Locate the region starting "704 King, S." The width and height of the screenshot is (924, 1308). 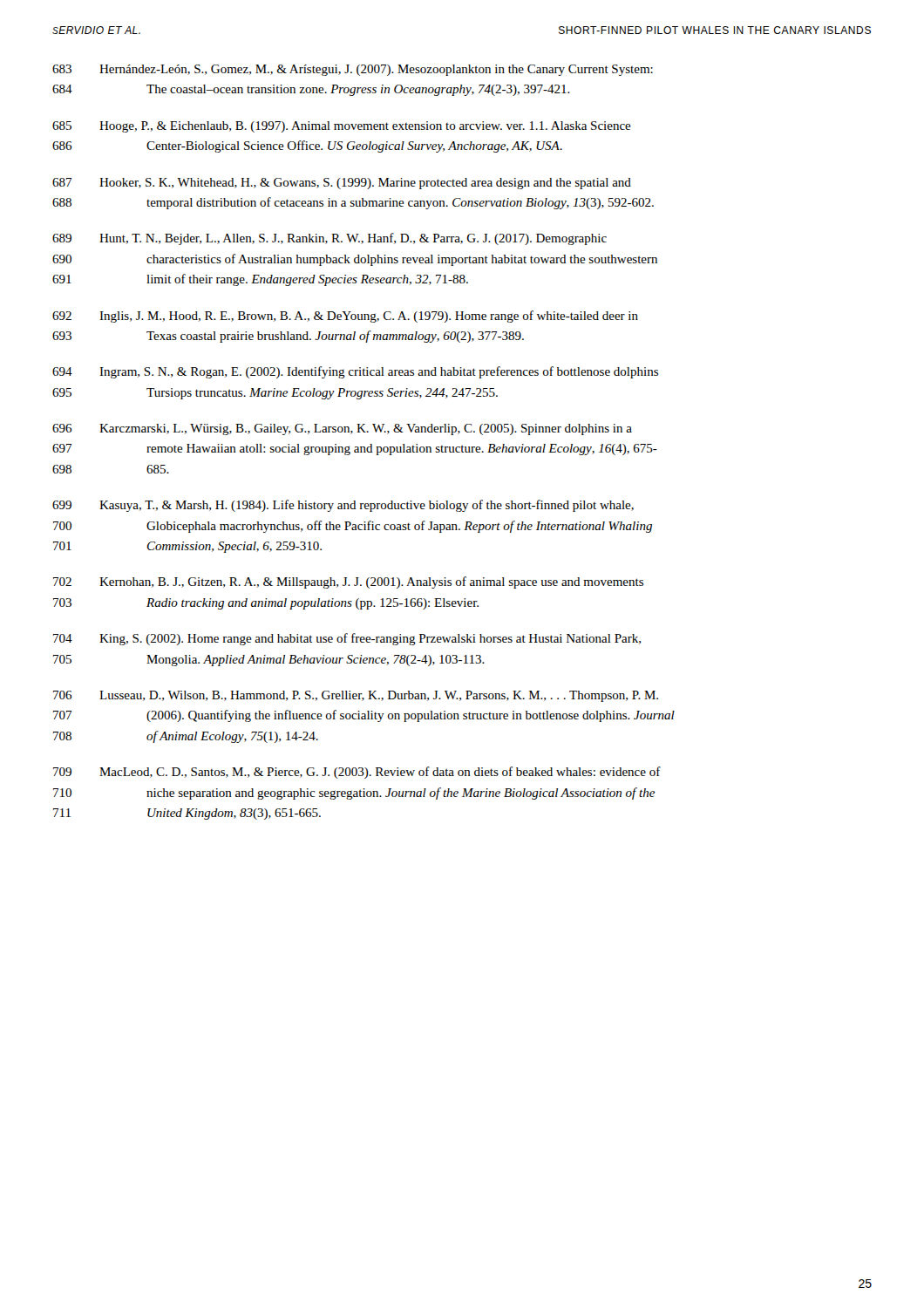point(462,649)
